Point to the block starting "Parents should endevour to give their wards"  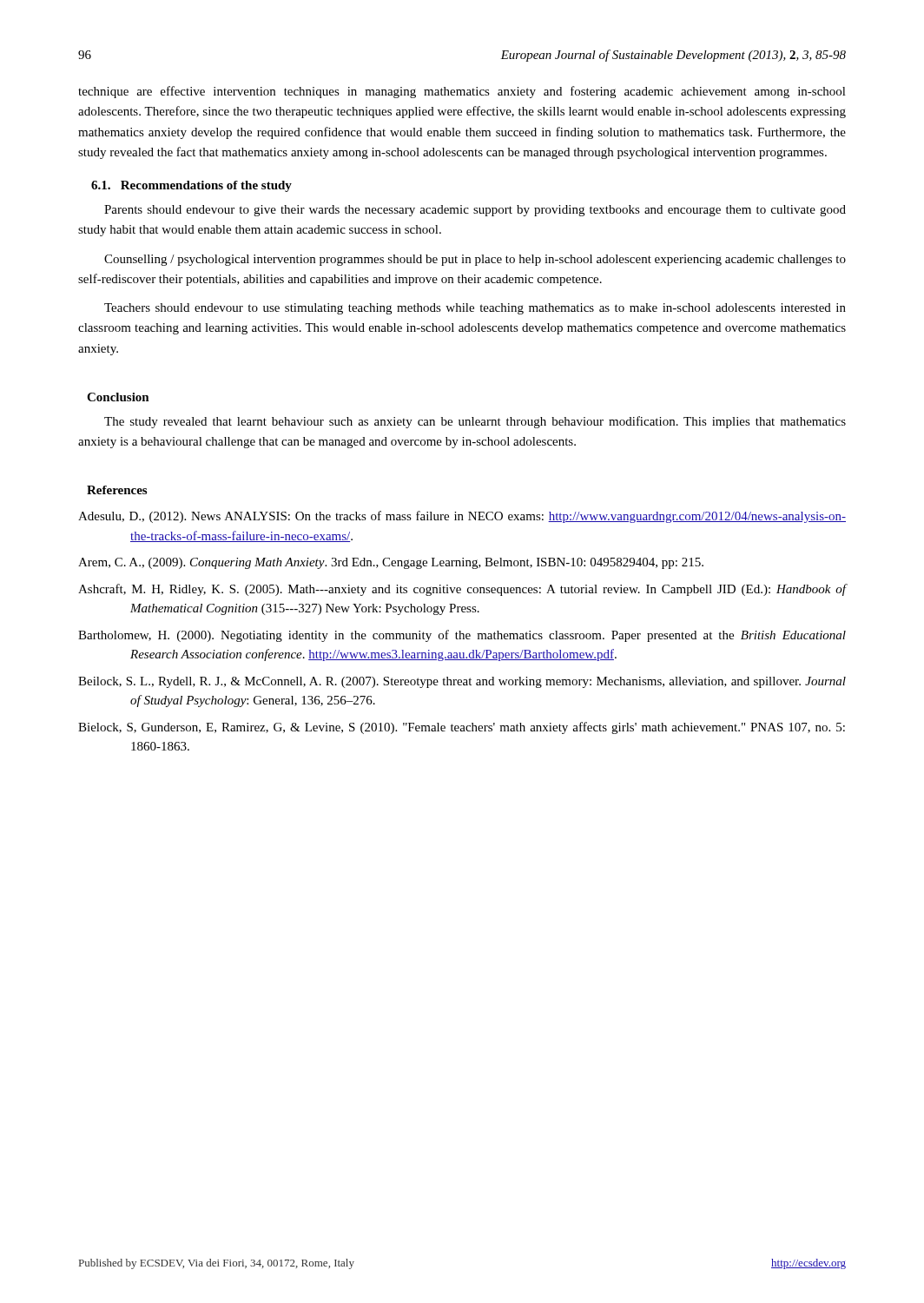tap(462, 220)
